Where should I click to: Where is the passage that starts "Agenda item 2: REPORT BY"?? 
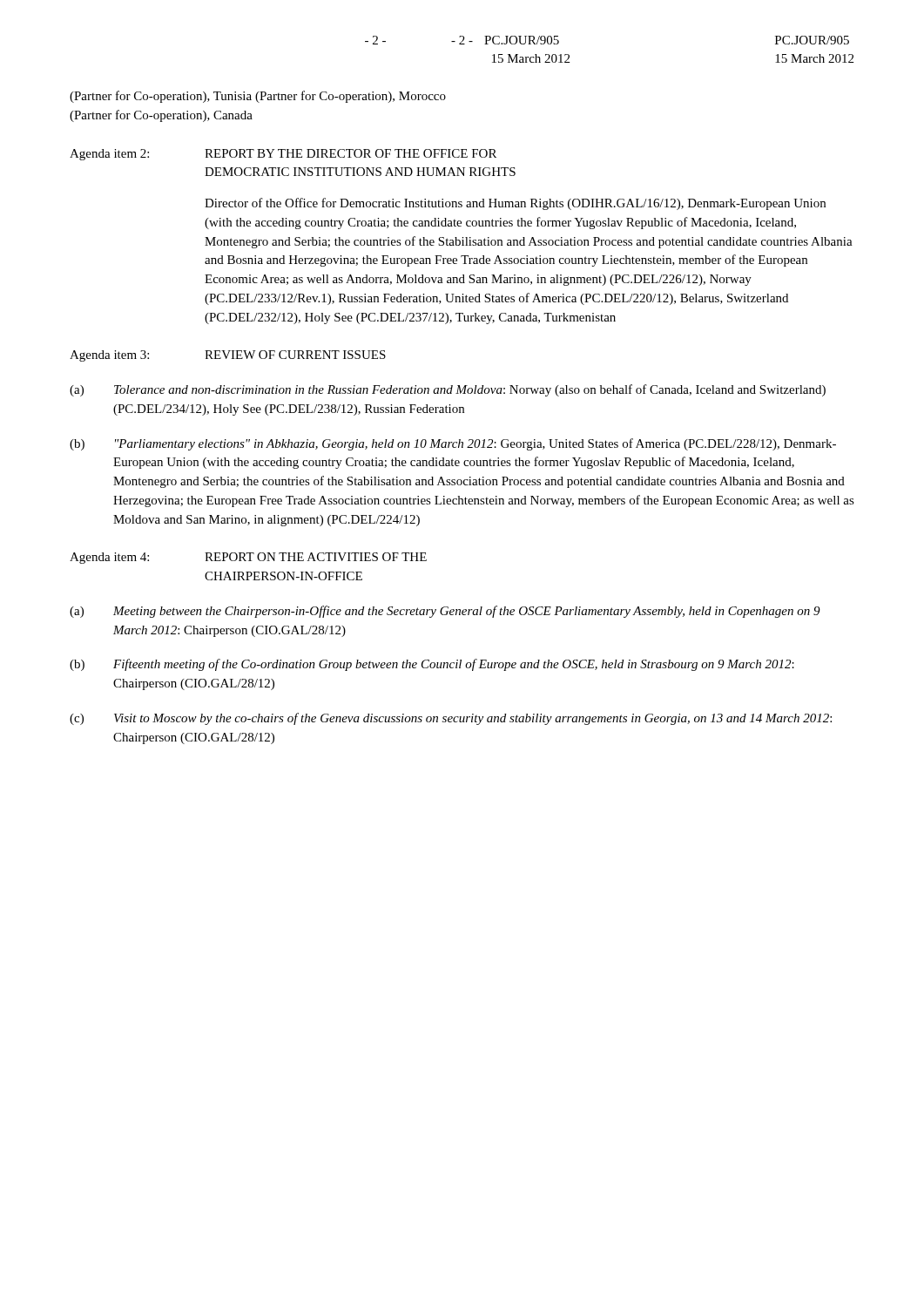click(x=462, y=163)
